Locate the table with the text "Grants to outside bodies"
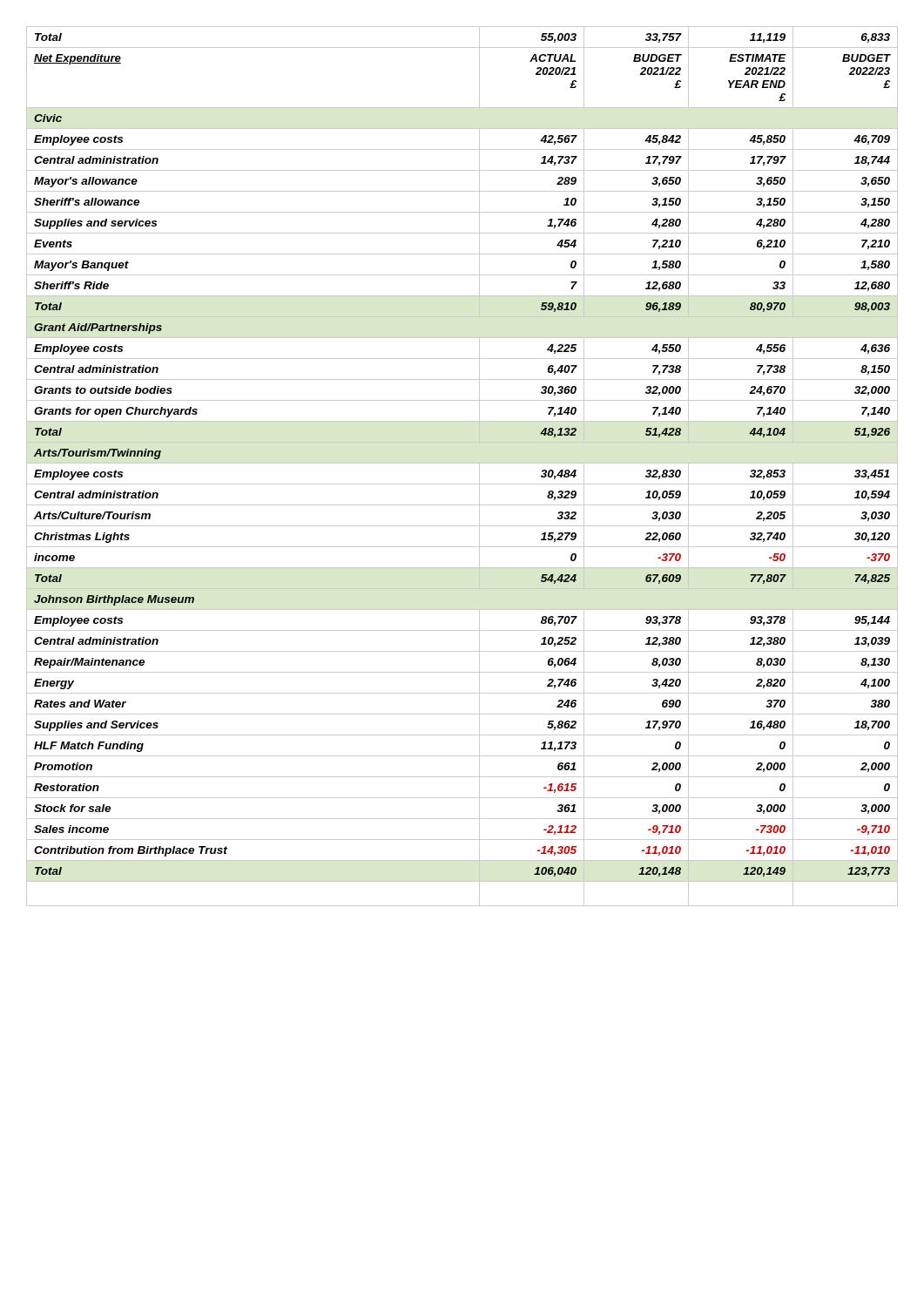The height and width of the screenshot is (1307, 924). [x=462, y=466]
